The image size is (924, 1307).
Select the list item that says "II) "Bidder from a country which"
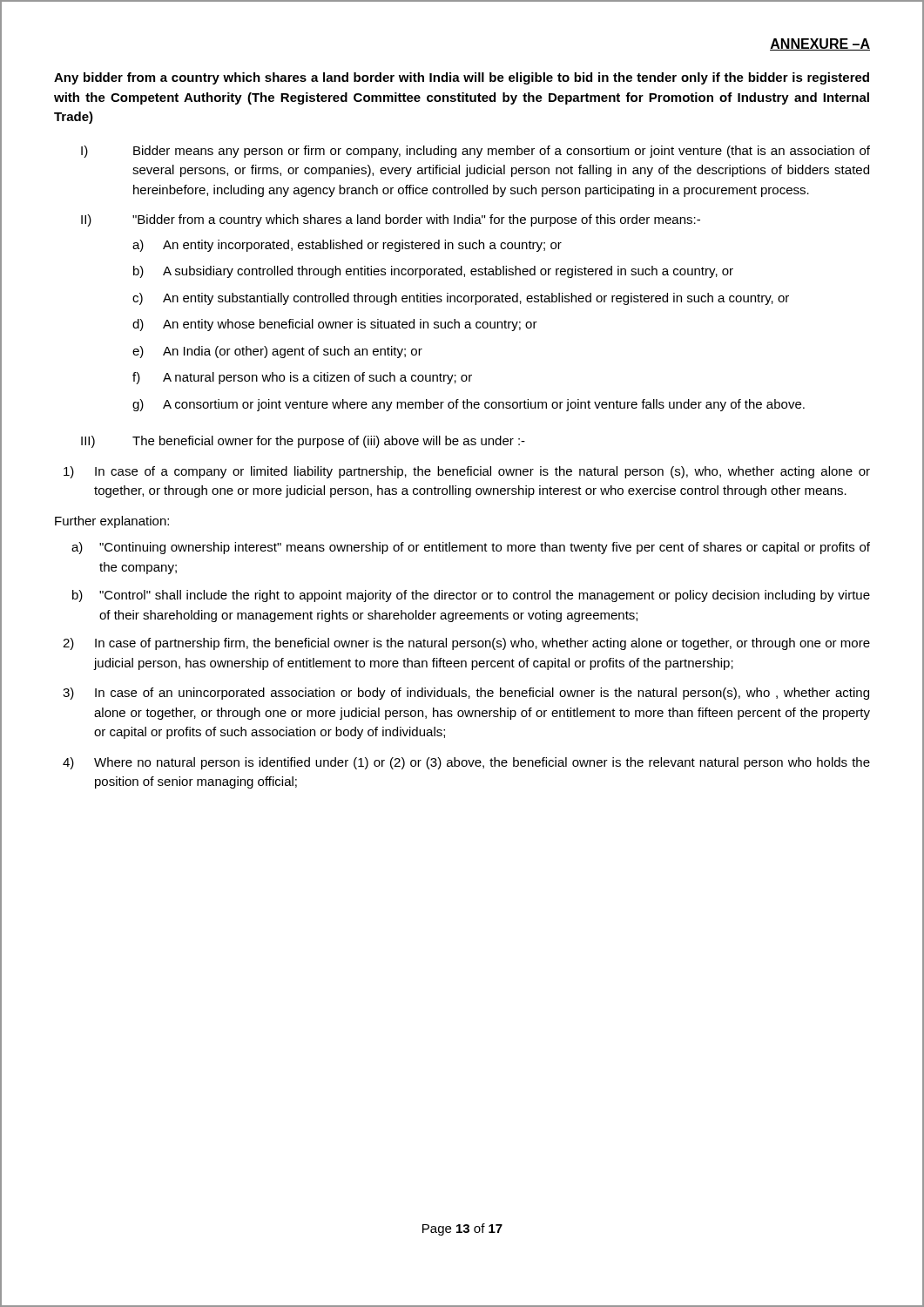click(475, 315)
